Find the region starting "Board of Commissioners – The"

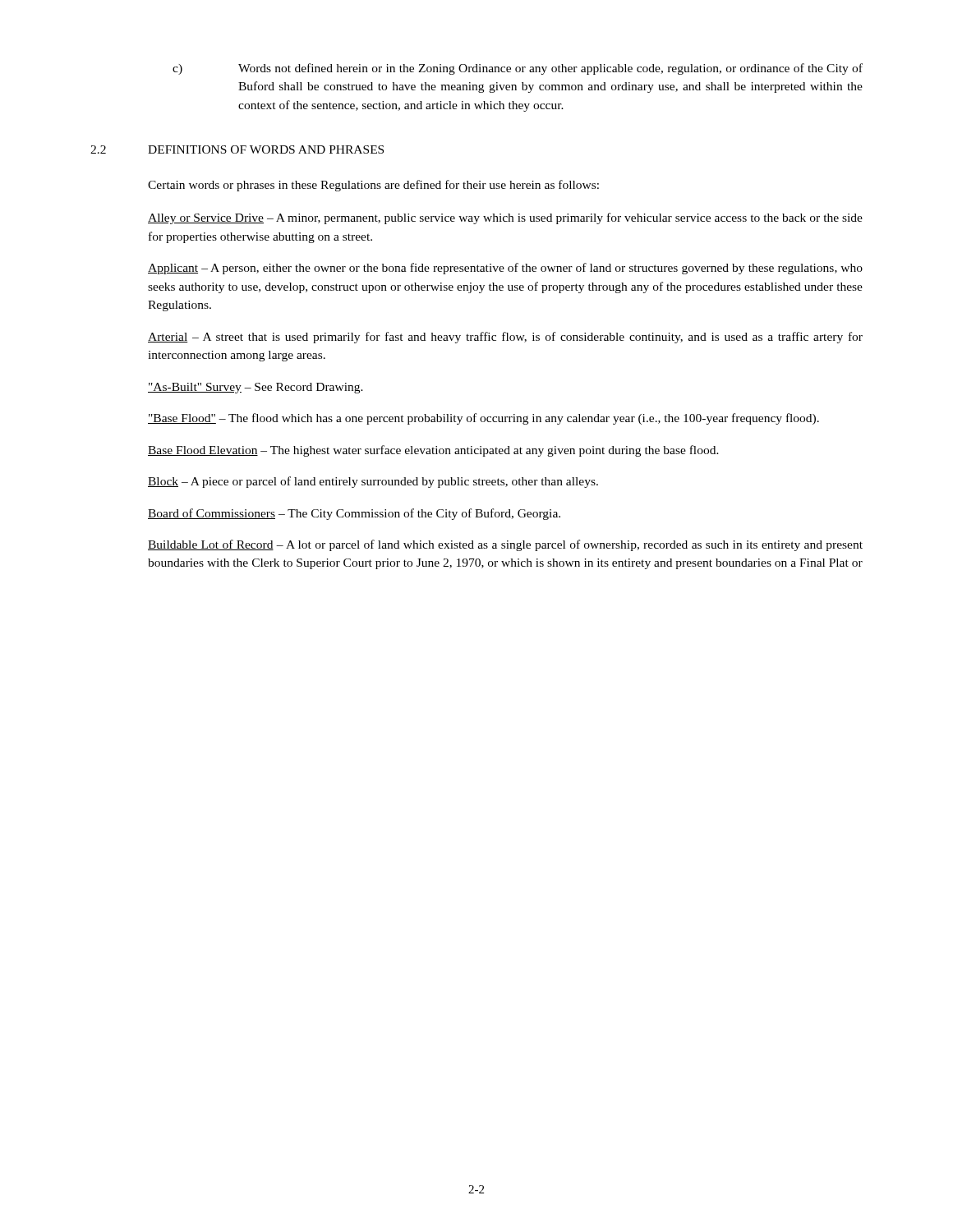click(x=355, y=513)
